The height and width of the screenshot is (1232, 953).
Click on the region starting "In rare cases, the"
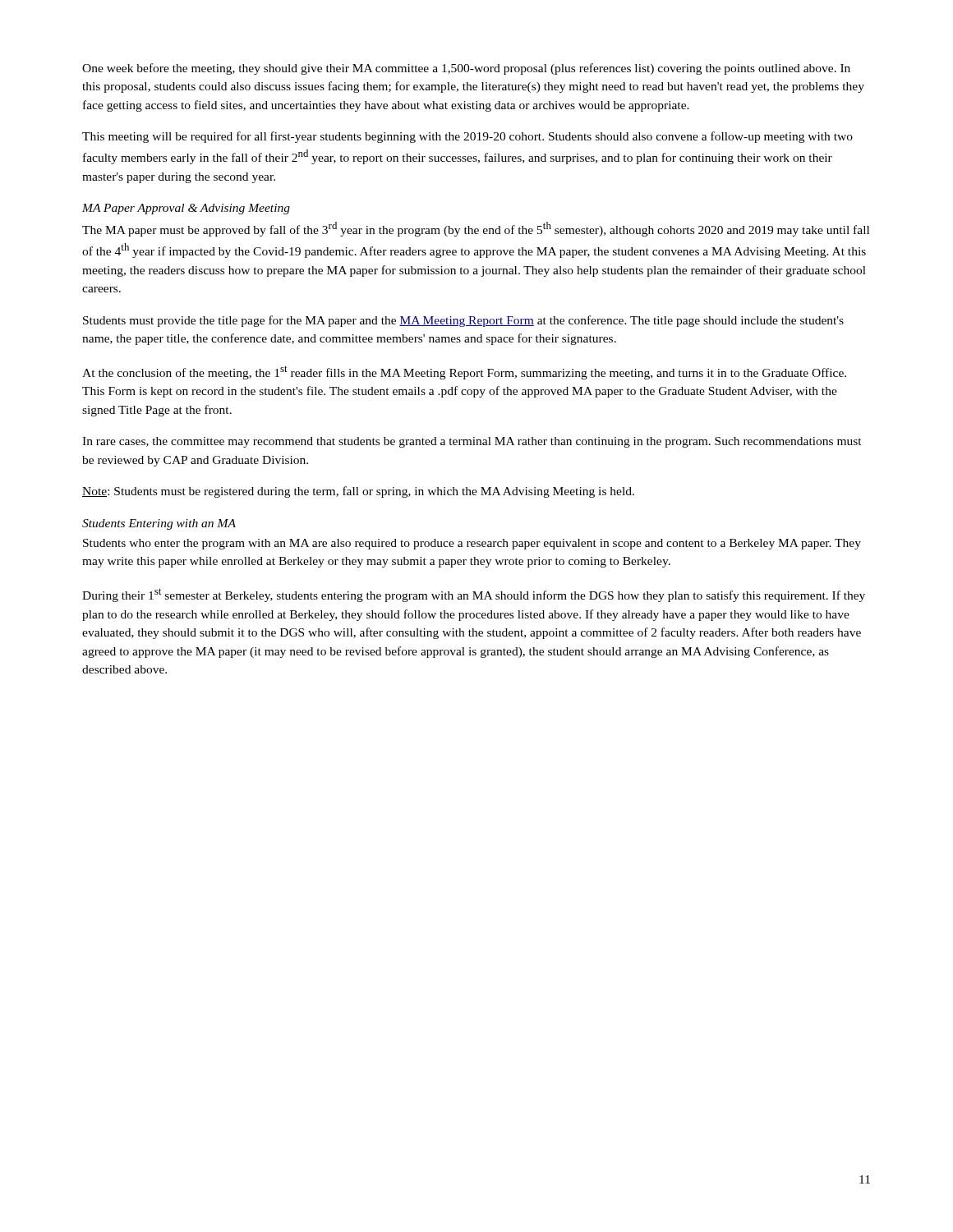coord(476,451)
